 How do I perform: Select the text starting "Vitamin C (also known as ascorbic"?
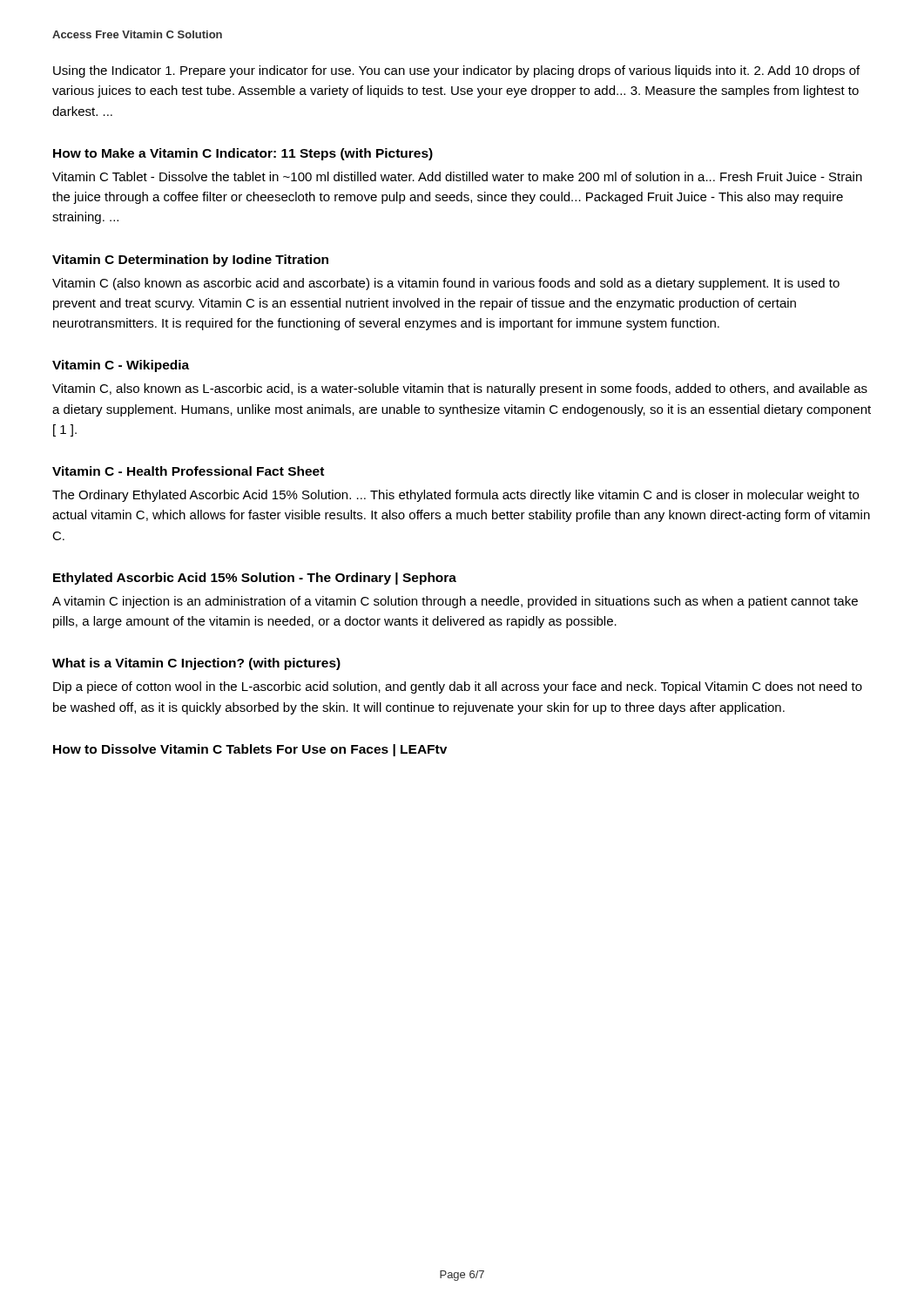(x=446, y=303)
